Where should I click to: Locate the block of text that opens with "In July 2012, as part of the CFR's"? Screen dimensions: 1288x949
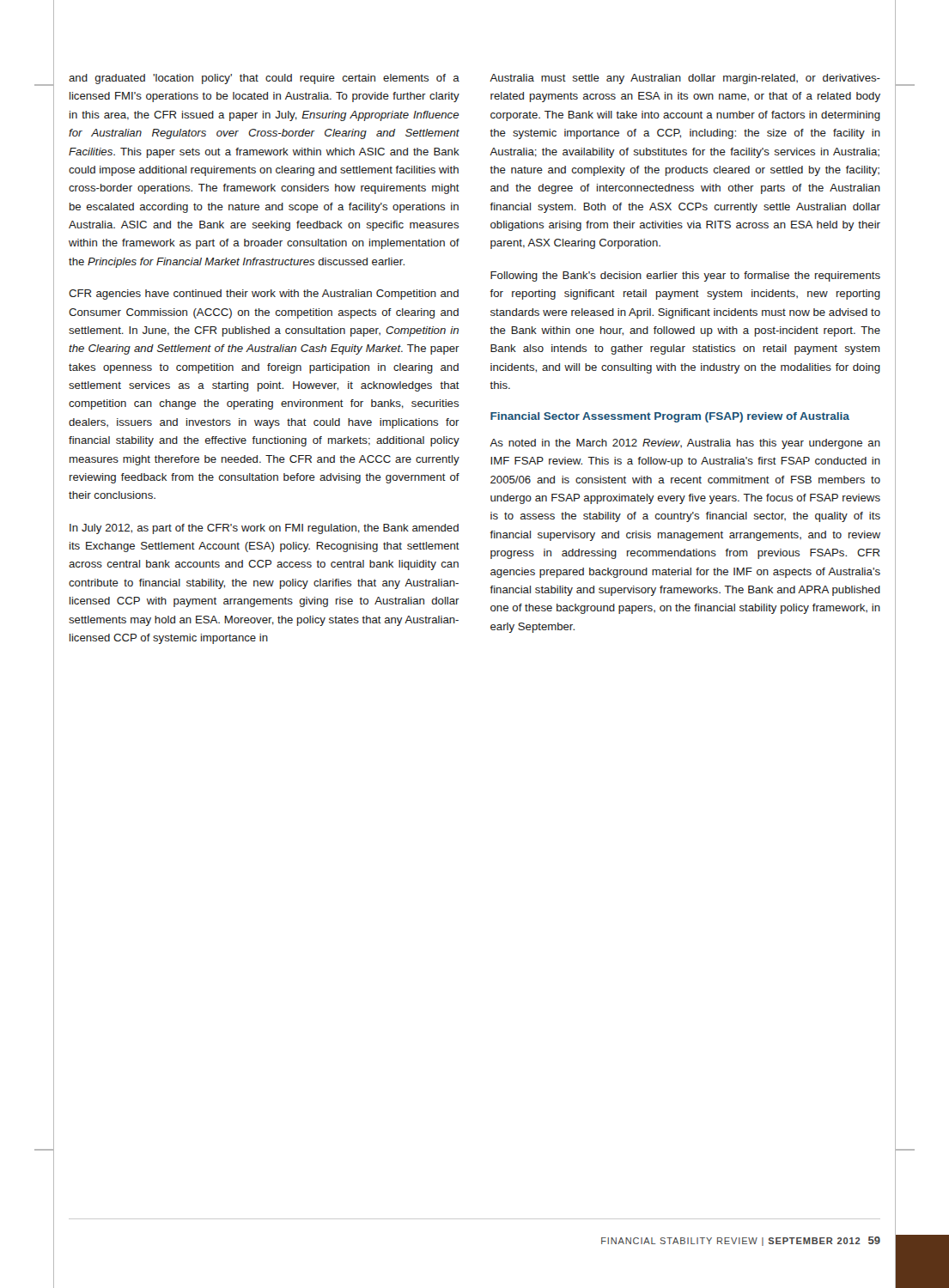pyautogui.click(x=264, y=582)
